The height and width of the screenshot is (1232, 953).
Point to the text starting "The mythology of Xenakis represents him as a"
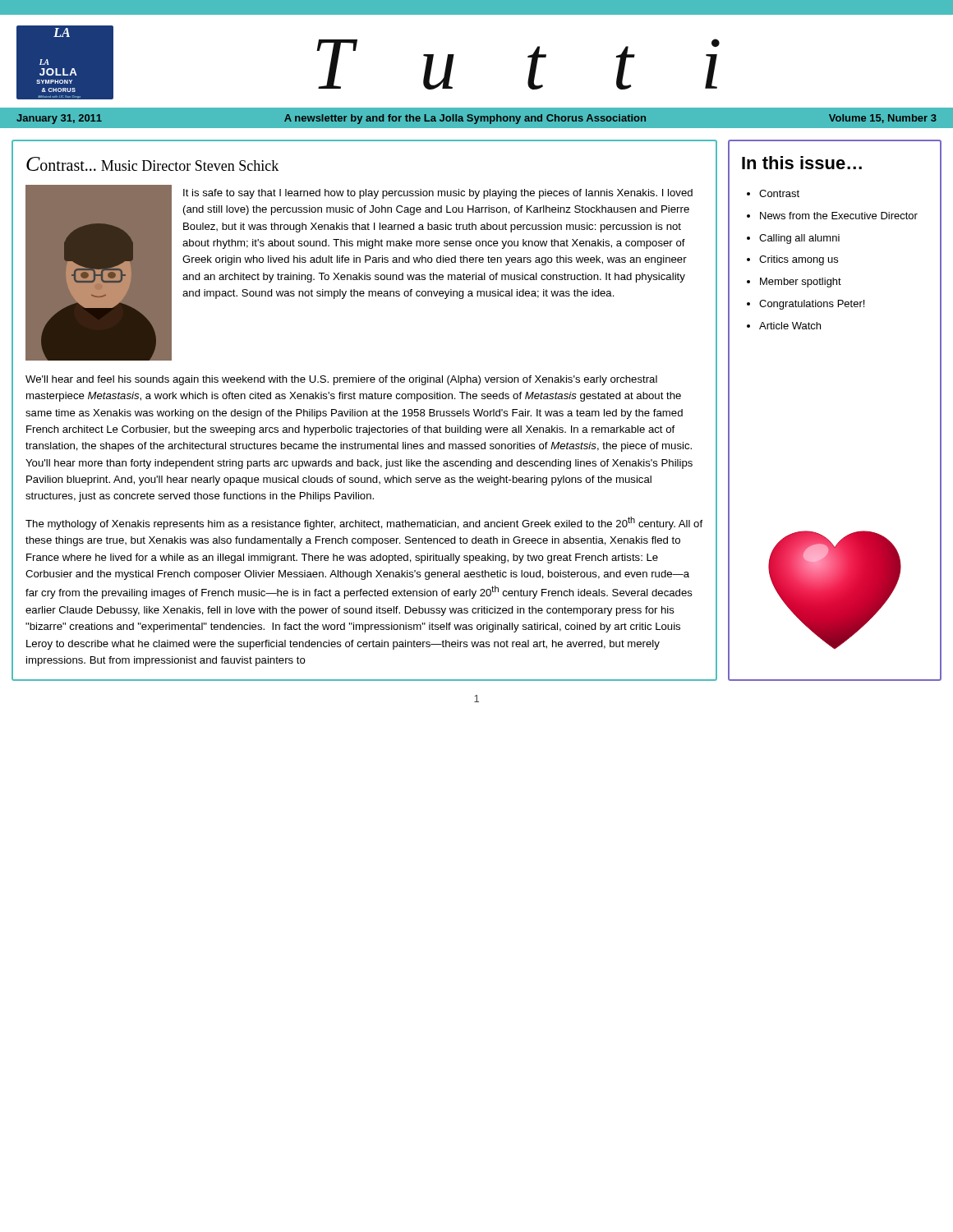[x=364, y=590]
